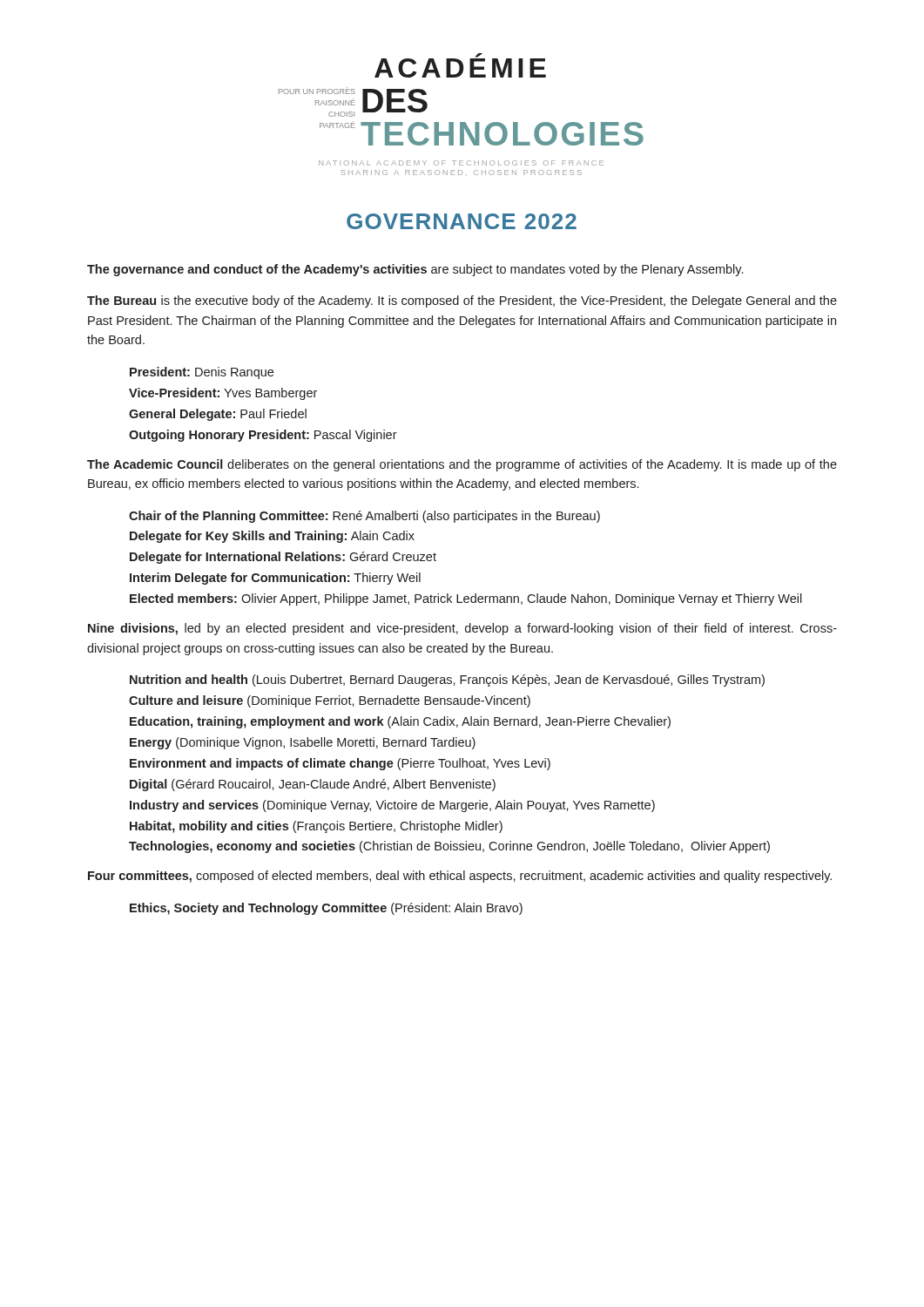Find the list item containing "Environment and impacts"
The height and width of the screenshot is (1307, 924).
click(x=340, y=763)
